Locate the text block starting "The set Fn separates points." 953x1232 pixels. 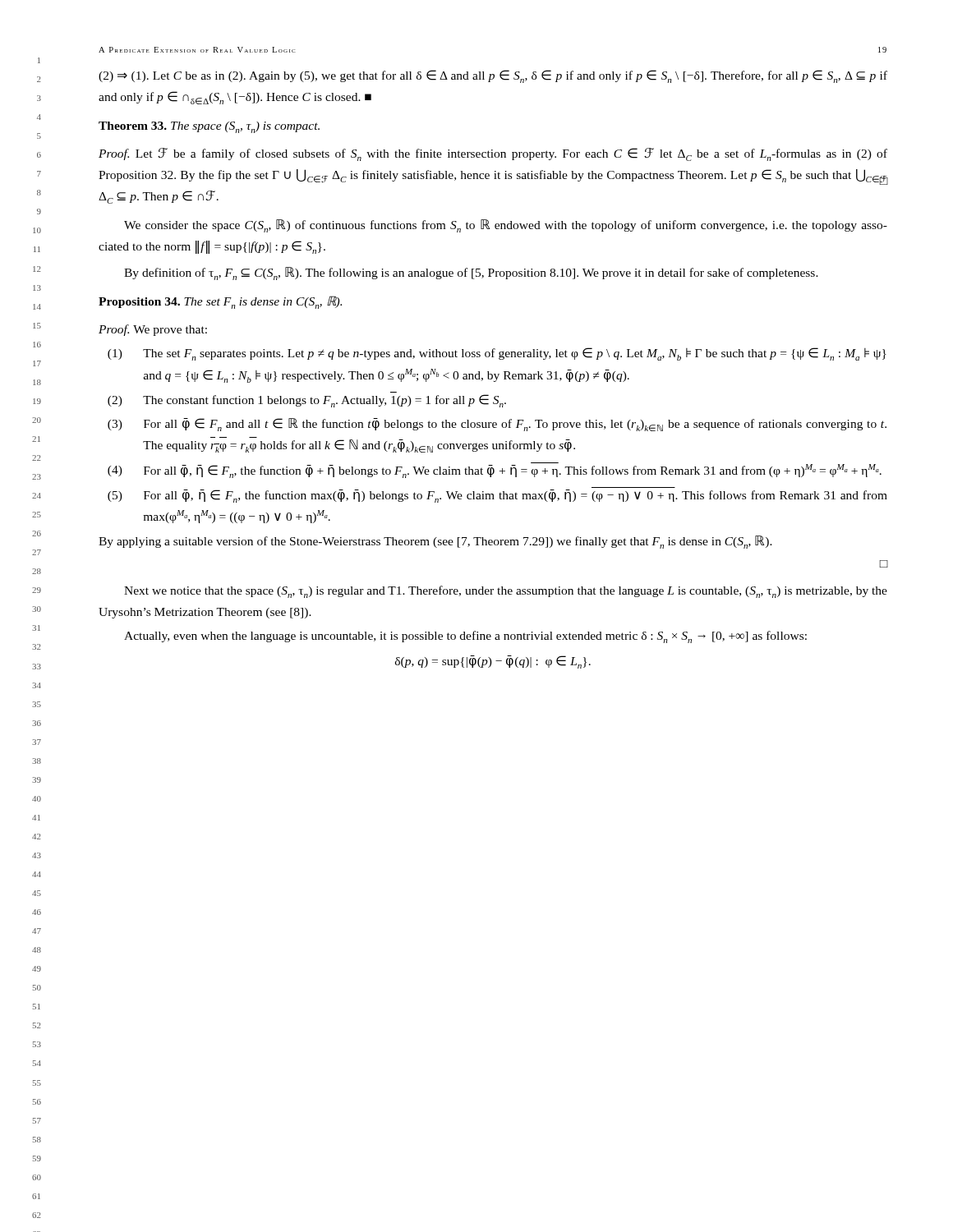tap(515, 365)
